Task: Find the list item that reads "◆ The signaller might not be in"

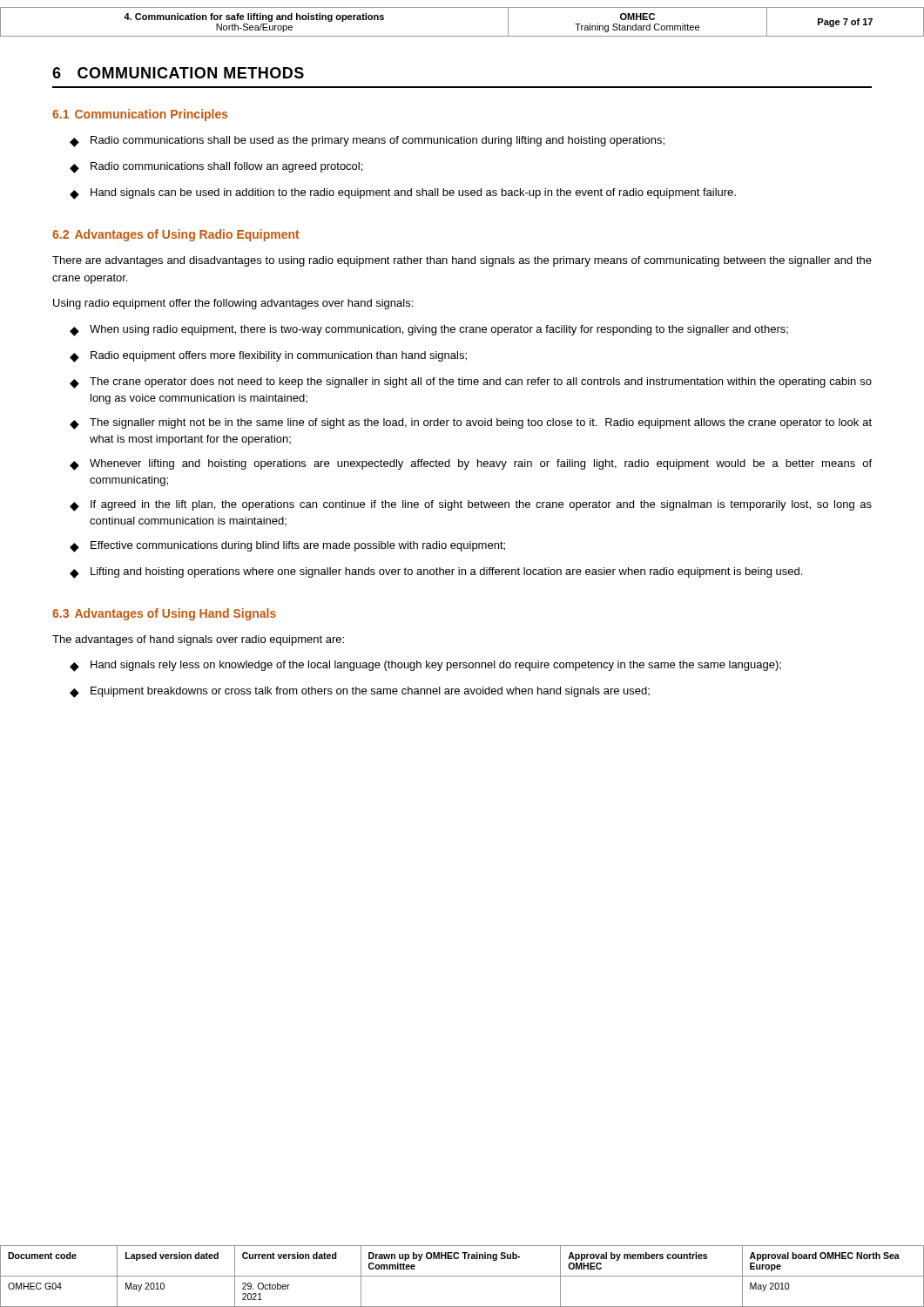Action: (x=471, y=430)
